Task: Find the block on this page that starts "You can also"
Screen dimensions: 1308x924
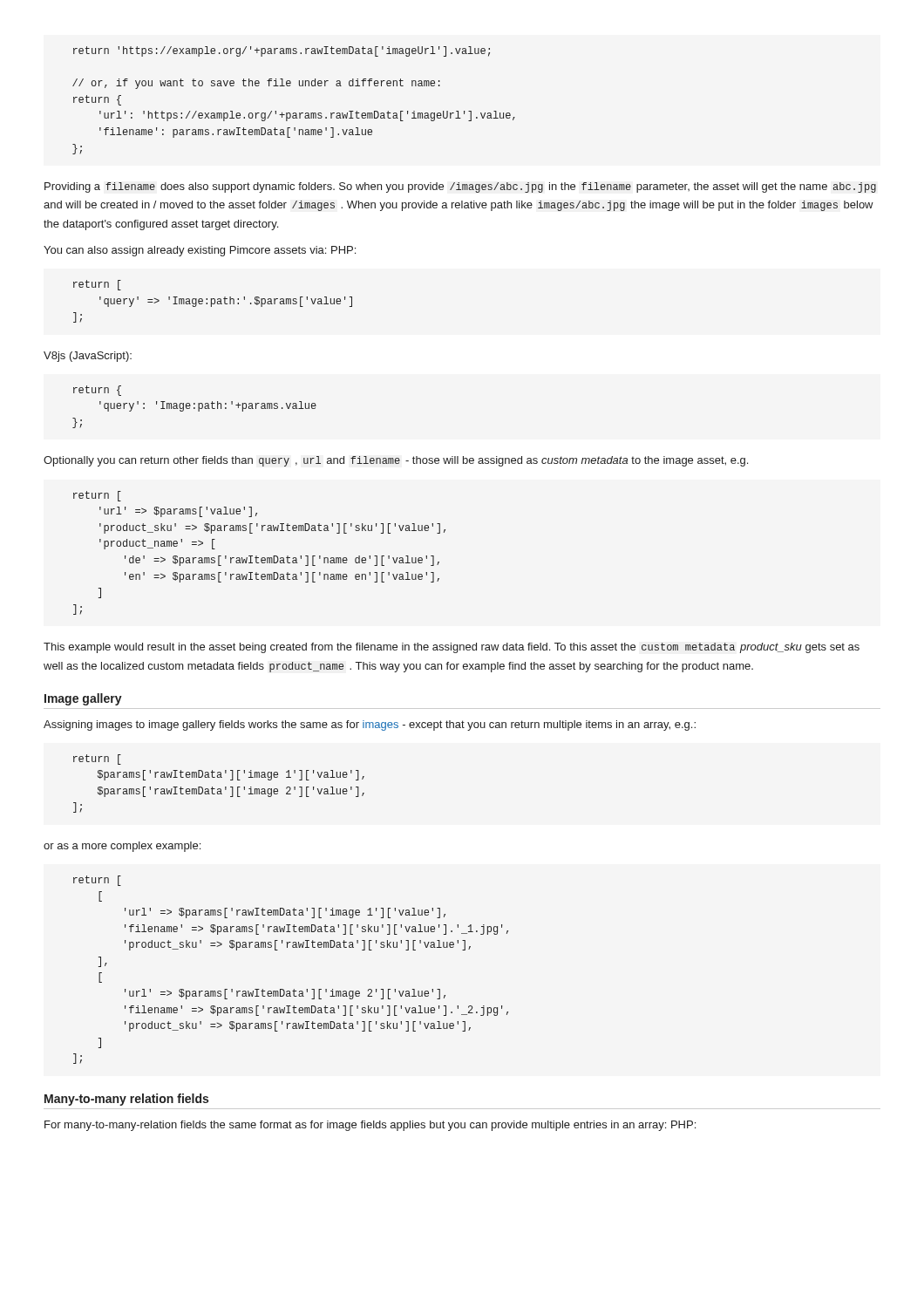Action: (x=200, y=251)
